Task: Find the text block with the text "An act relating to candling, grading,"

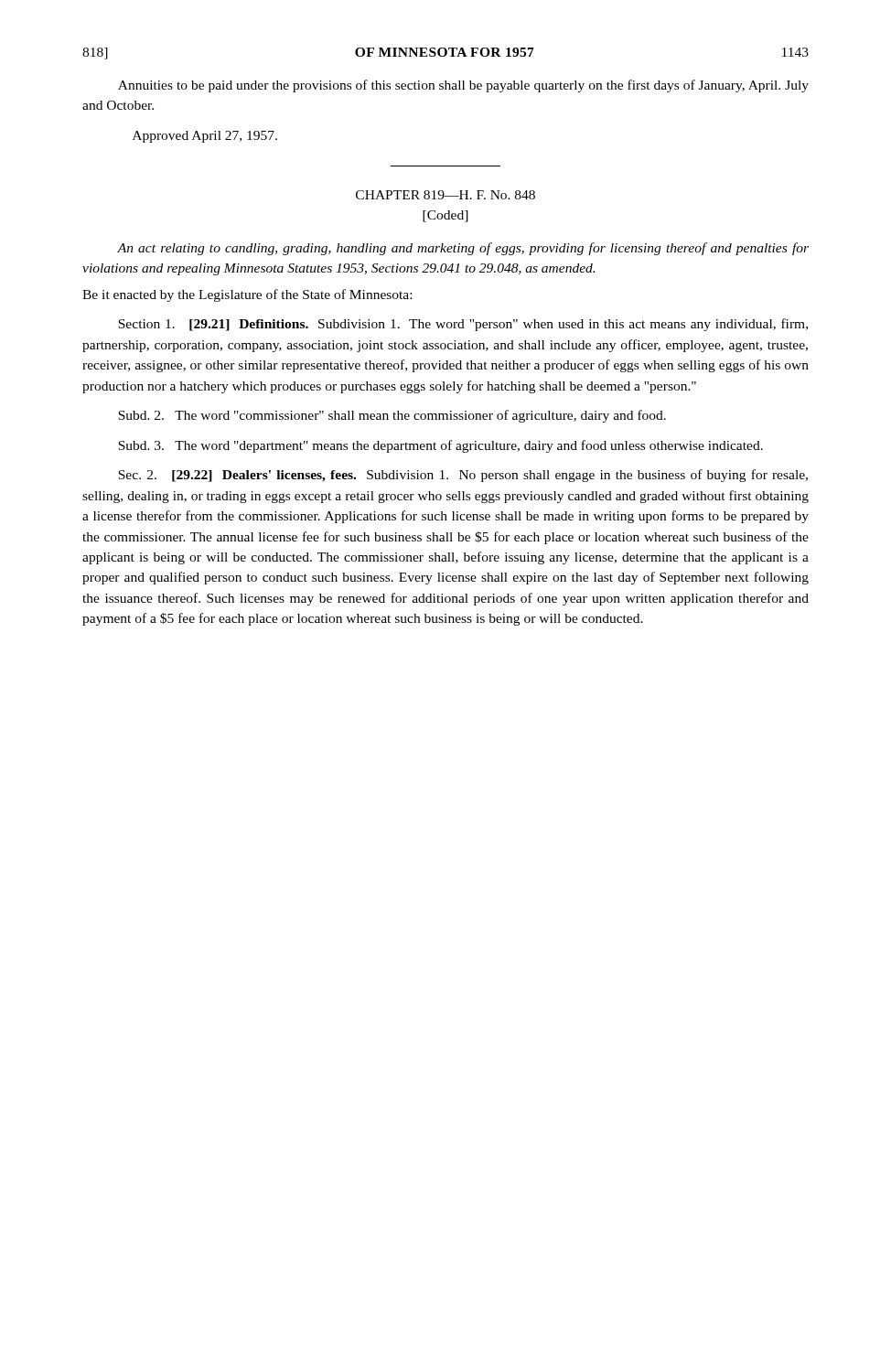Action: coord(446,271)
